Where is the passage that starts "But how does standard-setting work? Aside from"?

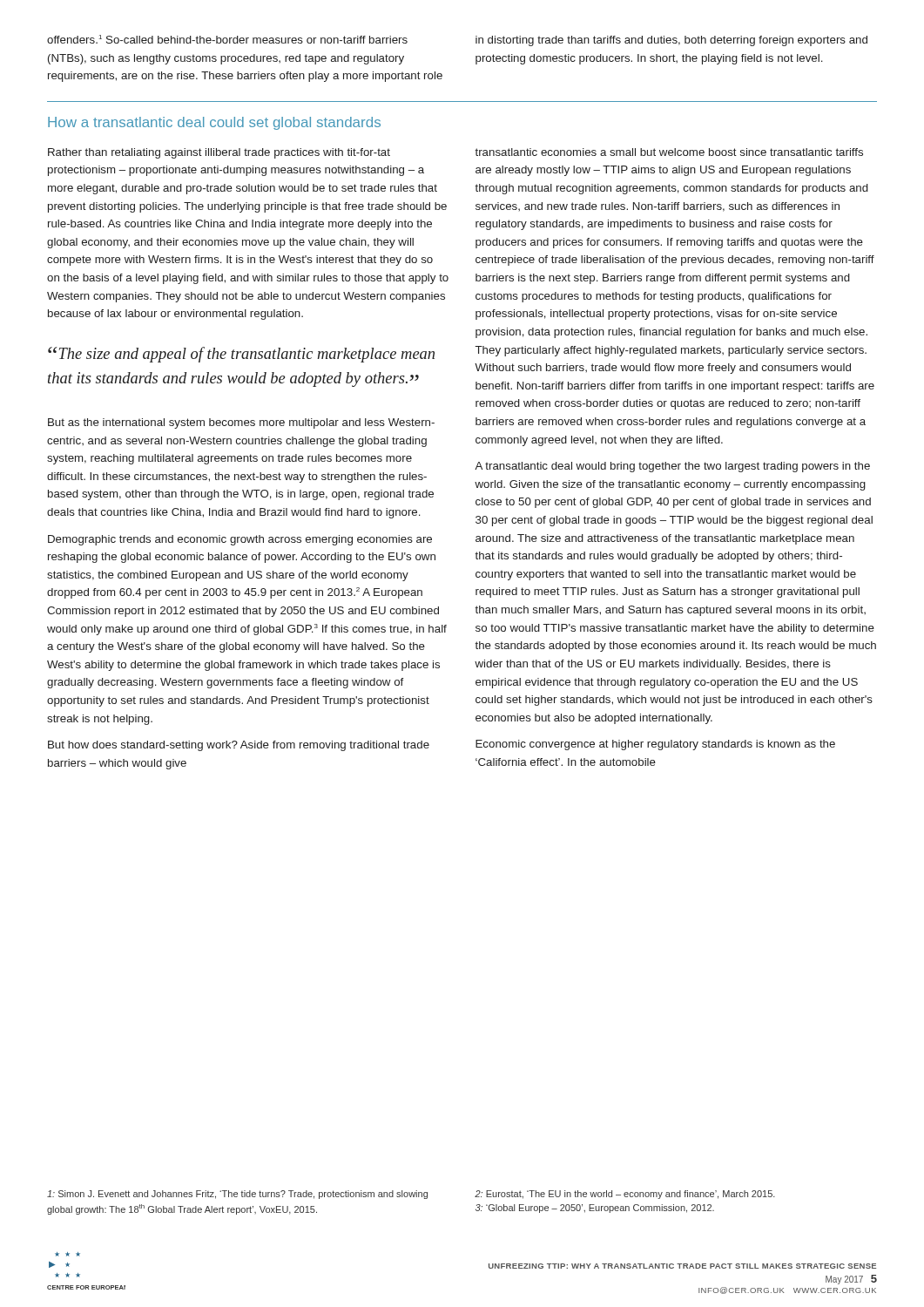click(238, 754)
